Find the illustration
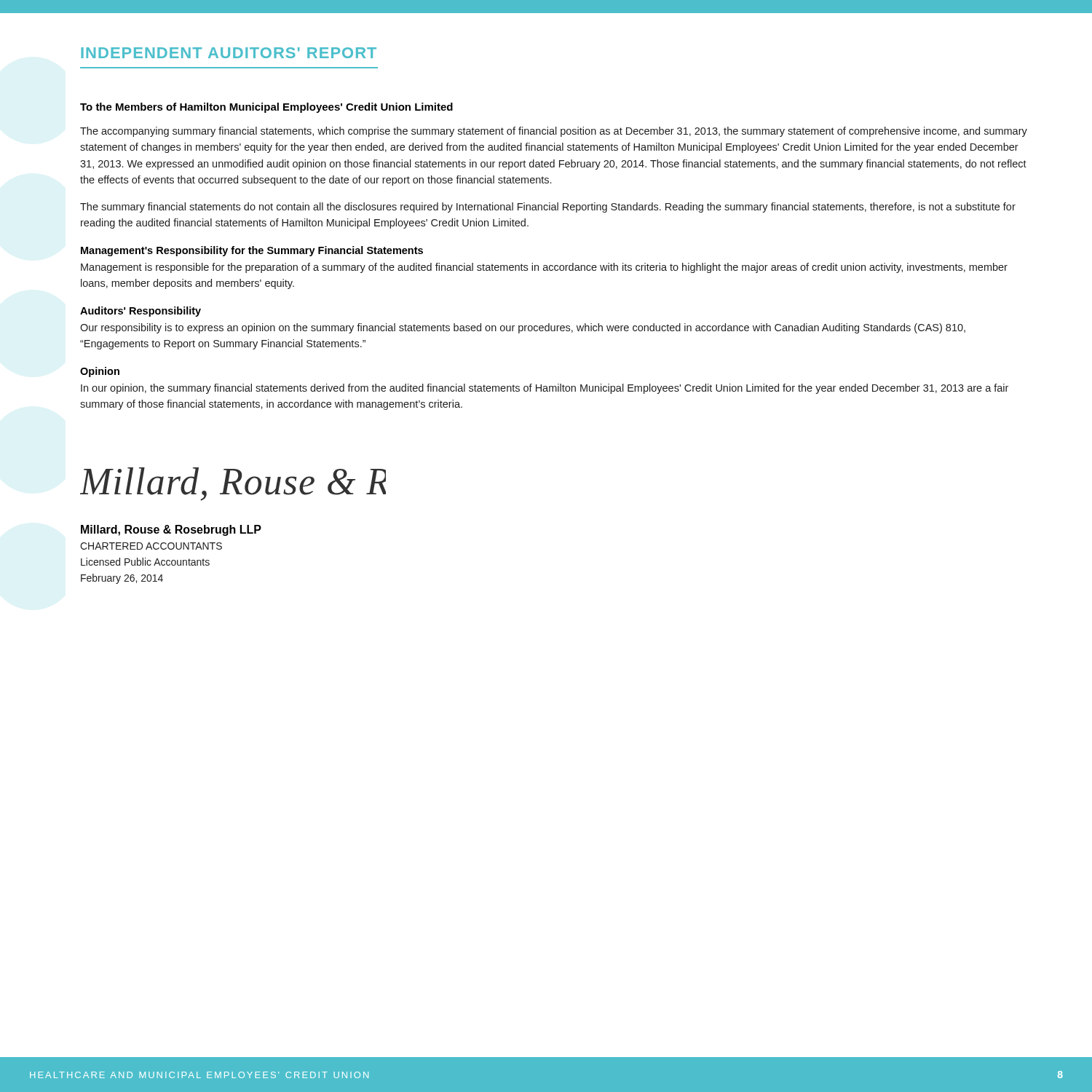 pyautogui.click(x=557, y=476)
